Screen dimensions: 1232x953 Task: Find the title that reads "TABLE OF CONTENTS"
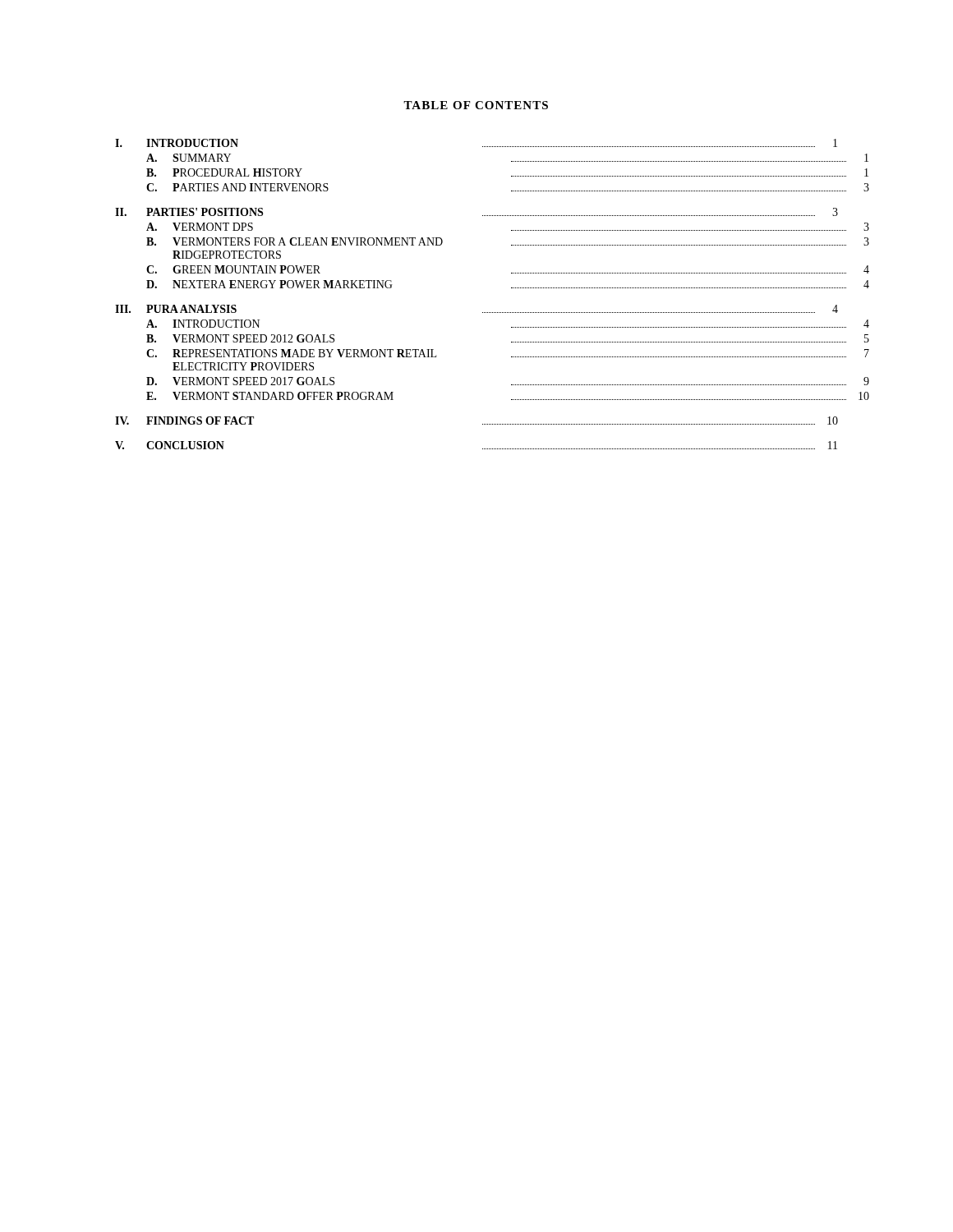476,105
